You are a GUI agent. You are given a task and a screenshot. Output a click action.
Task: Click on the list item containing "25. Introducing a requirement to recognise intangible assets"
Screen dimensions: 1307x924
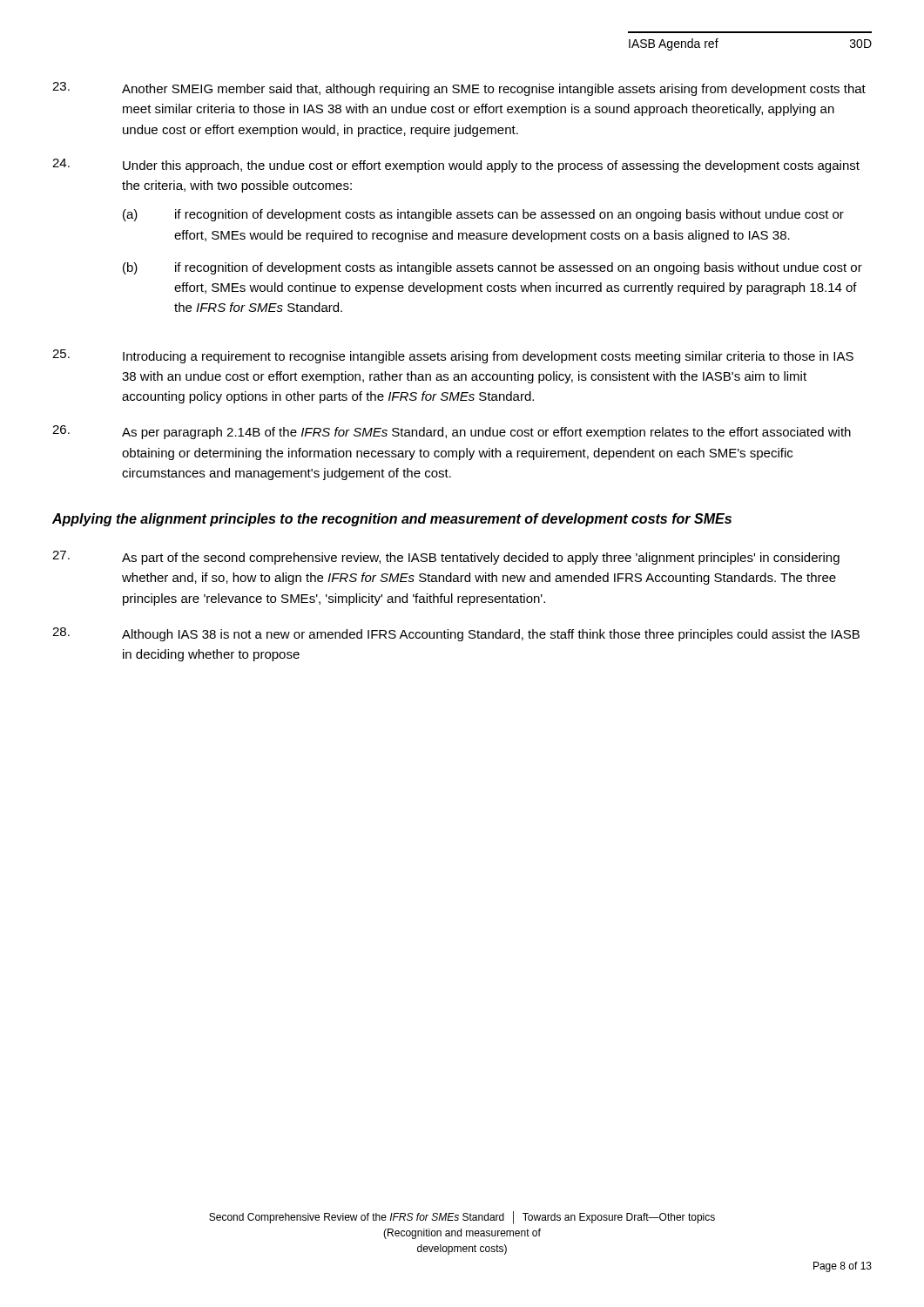tap(462, 376)
